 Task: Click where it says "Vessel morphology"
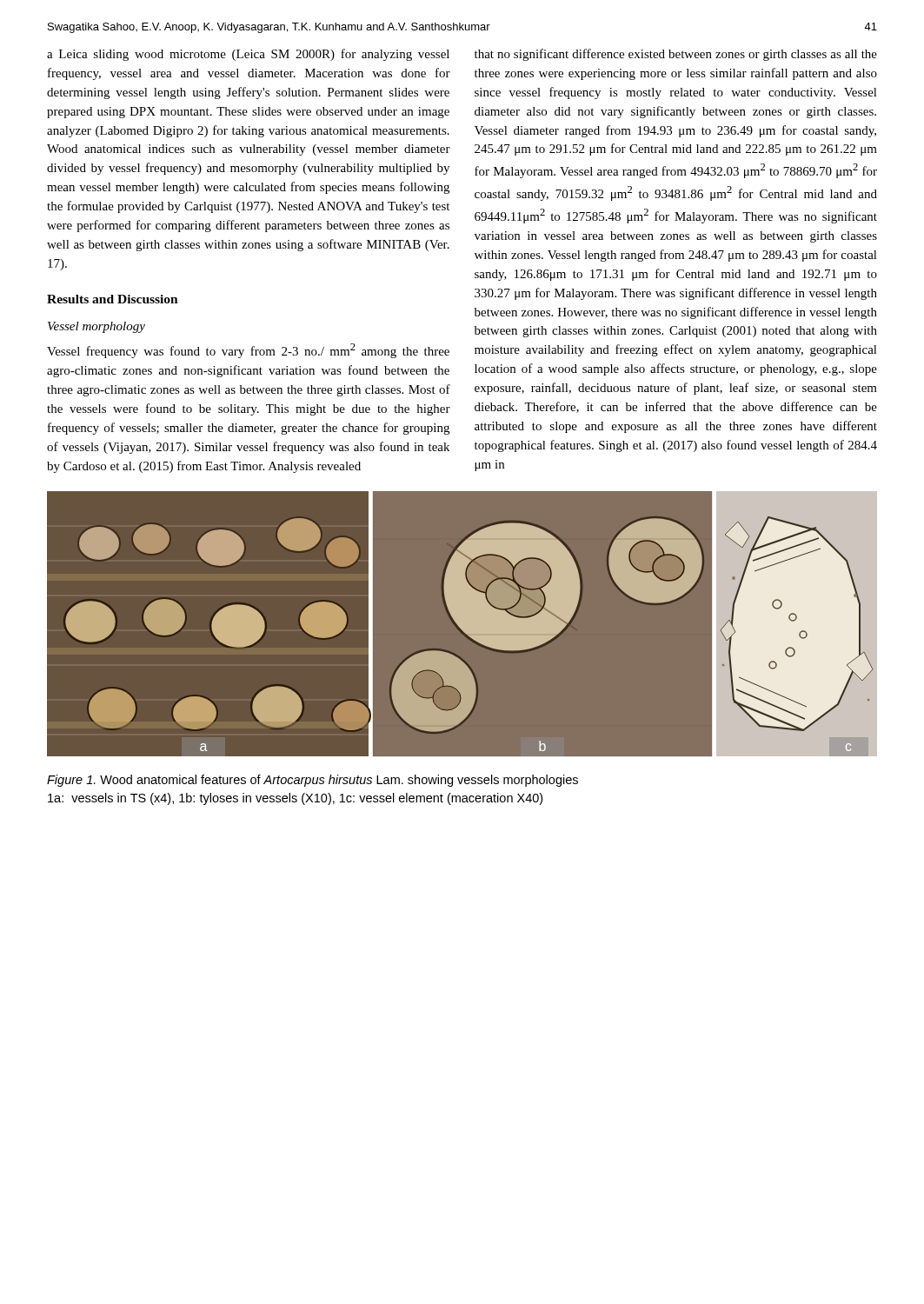coord(96,326)
